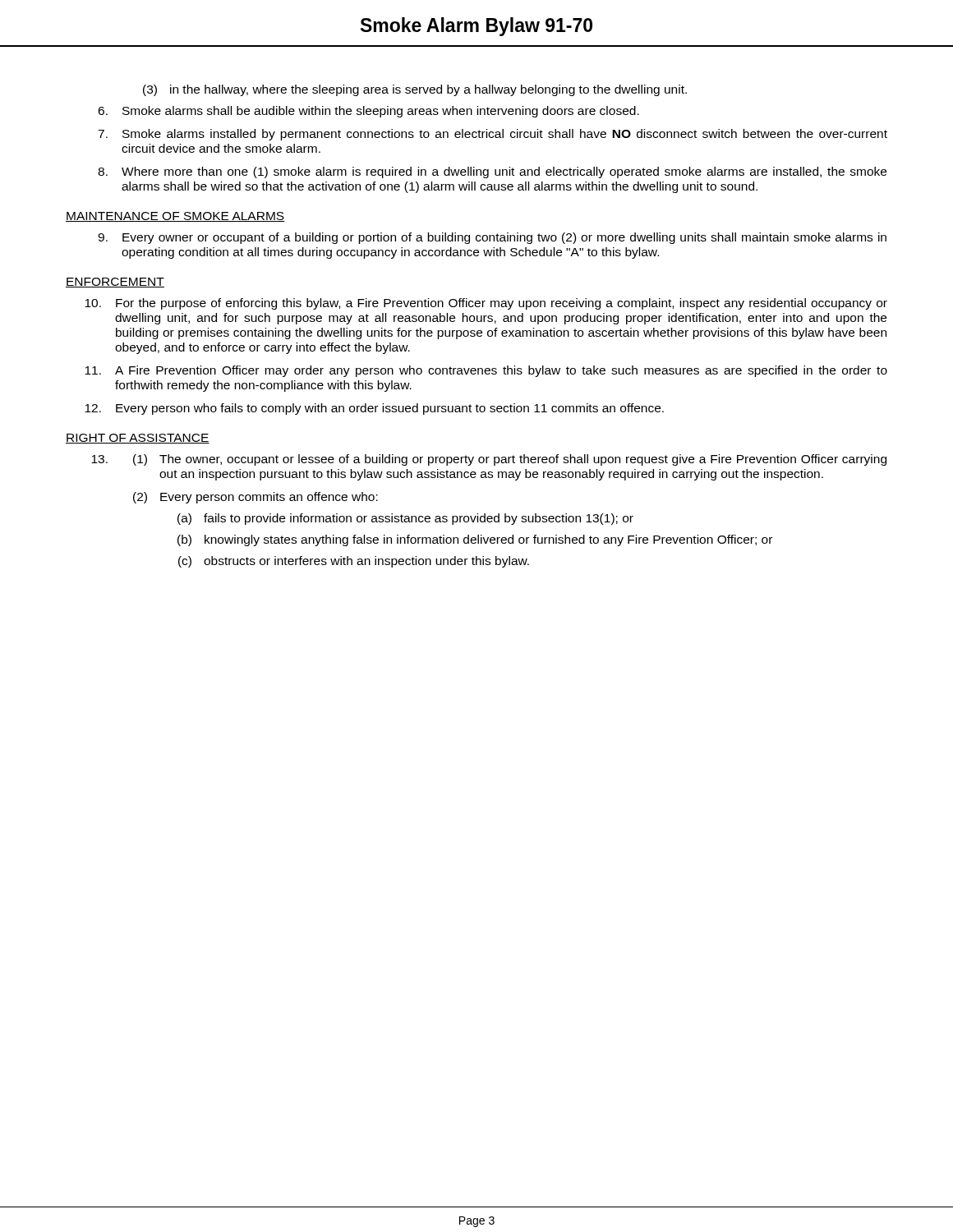This screenshot has width=953, height=1232.
Task: Select the list item that reads "(2) Every person commits an offence"
Action: click(x=503, y=532)
